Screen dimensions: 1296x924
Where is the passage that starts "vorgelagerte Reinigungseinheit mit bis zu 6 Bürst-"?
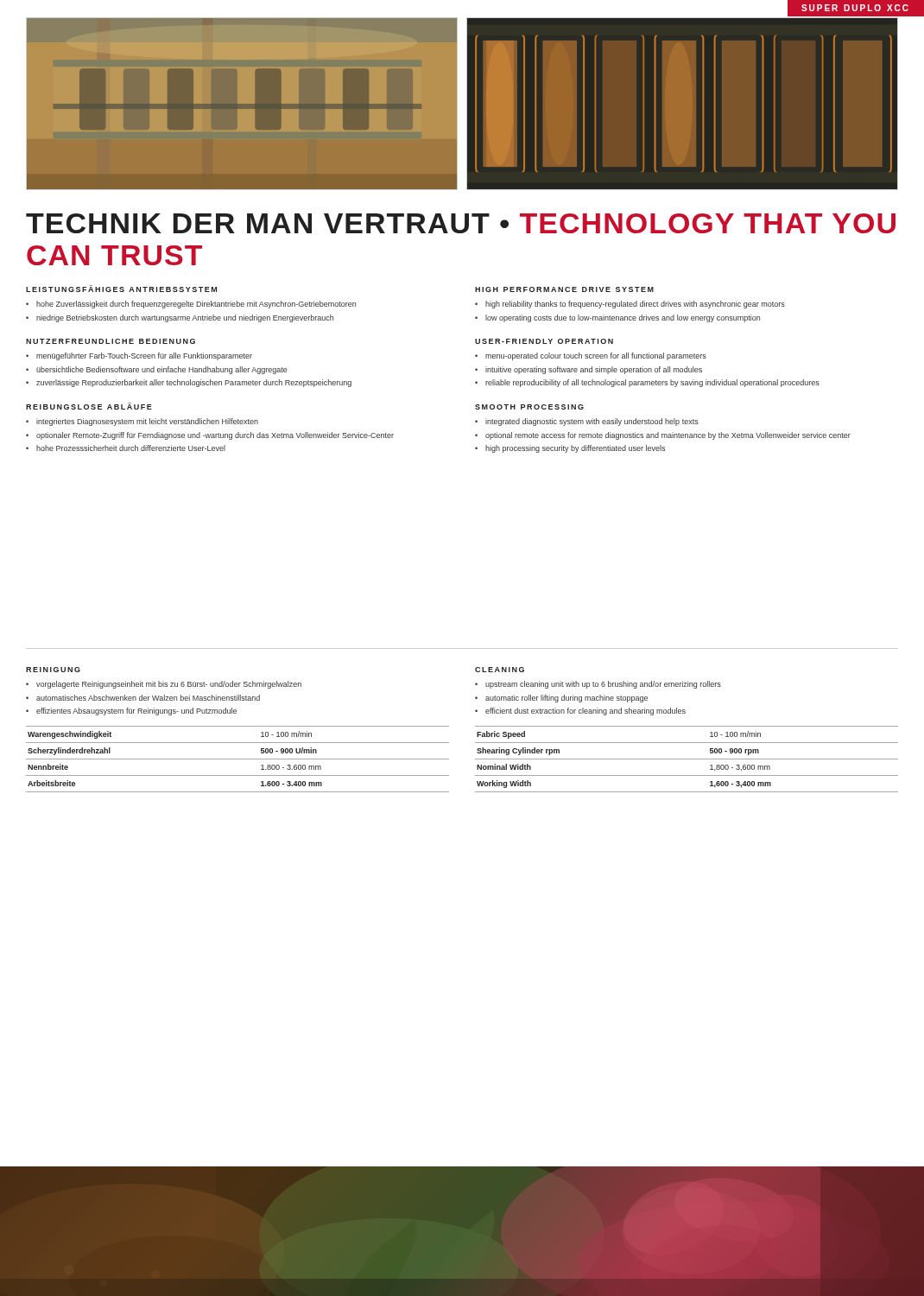click(169, 684)
